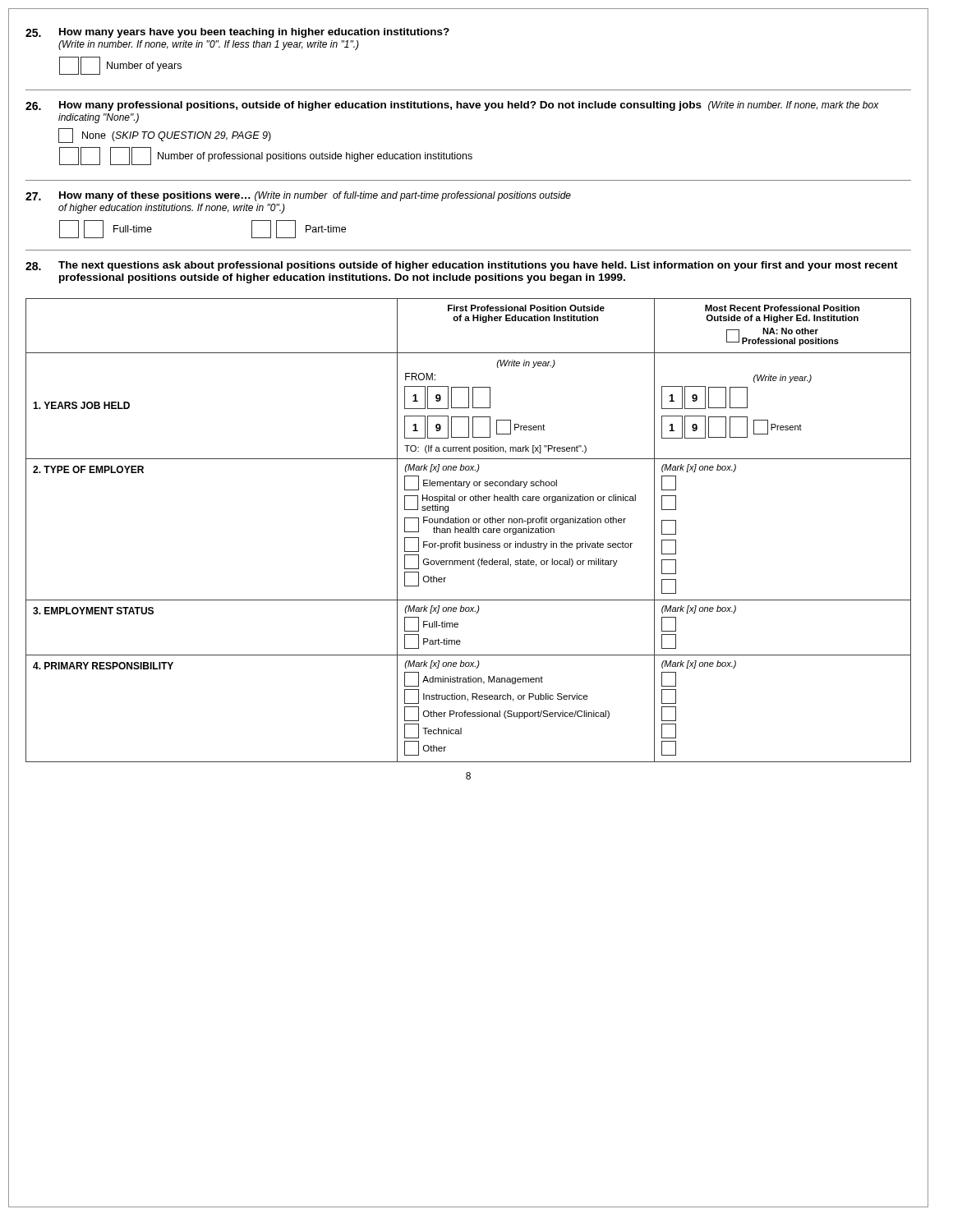The width and height of the screenshot is (953, 1232).
Task: Find the table that mentions "First Professional Position Outside"
Action: (x=468, y=530)
